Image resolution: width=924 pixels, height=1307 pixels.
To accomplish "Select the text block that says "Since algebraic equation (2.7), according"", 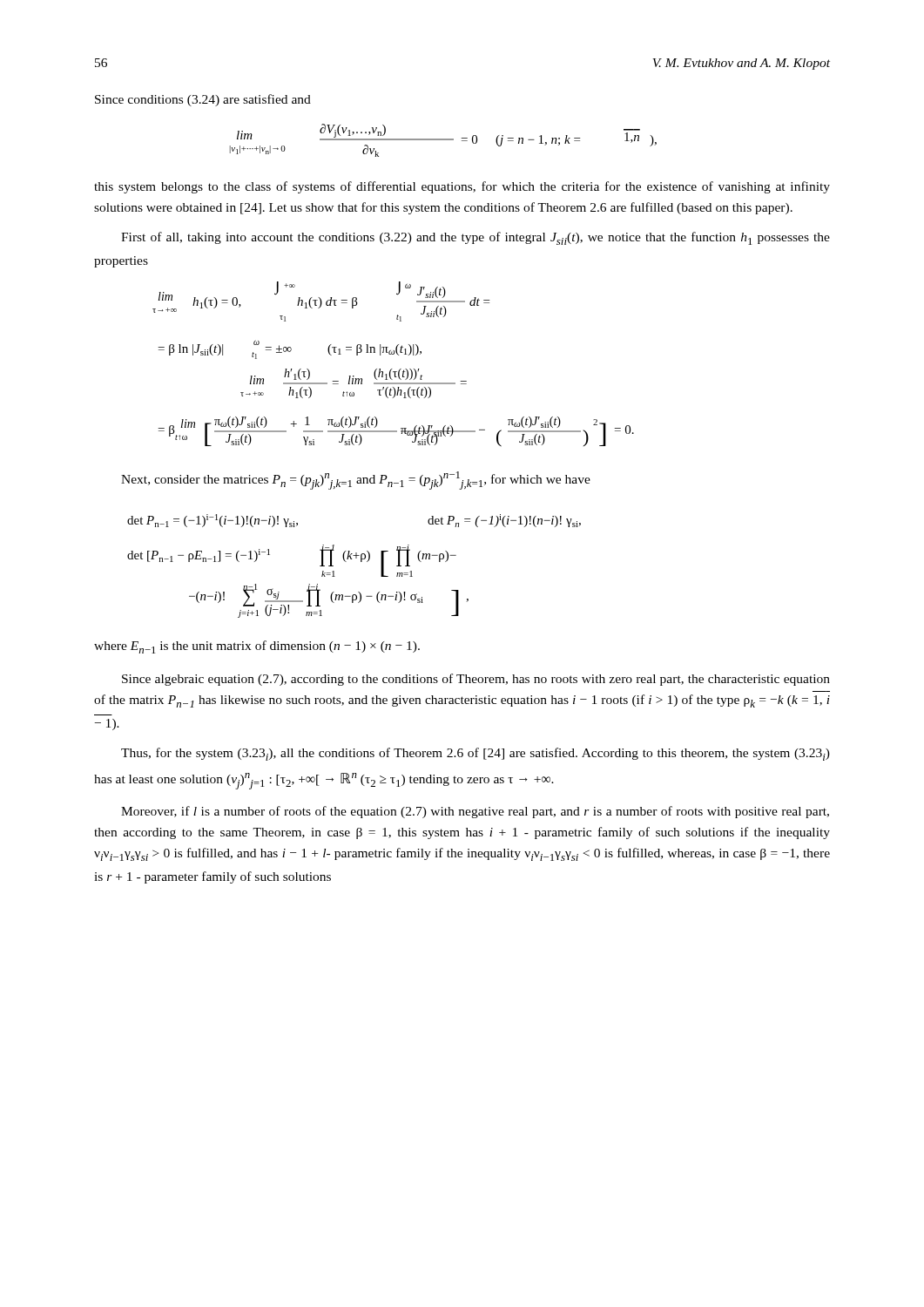I will click(x=462, y=701).
